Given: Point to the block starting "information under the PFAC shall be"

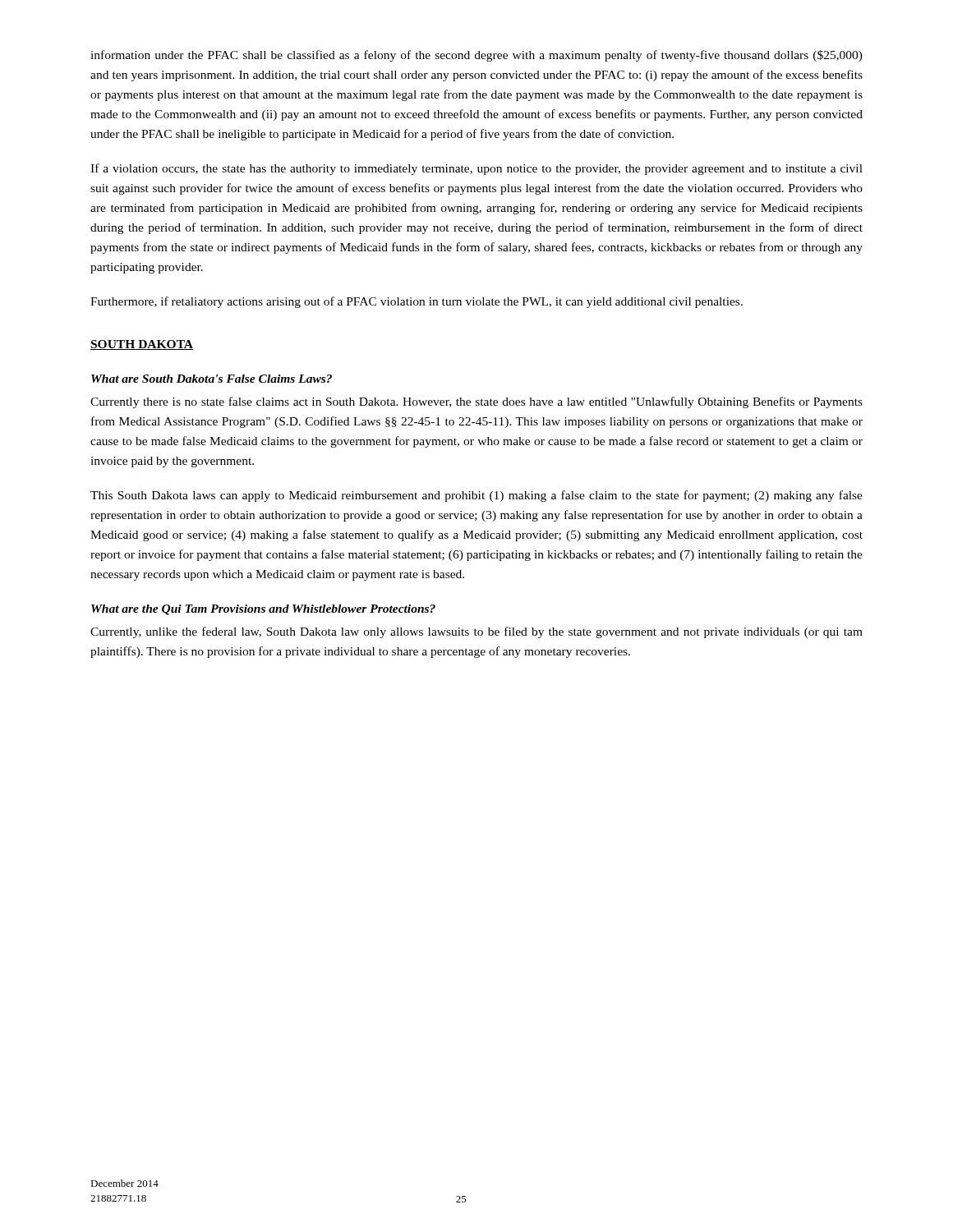Looking at the screenshot, I should (476, 94).
